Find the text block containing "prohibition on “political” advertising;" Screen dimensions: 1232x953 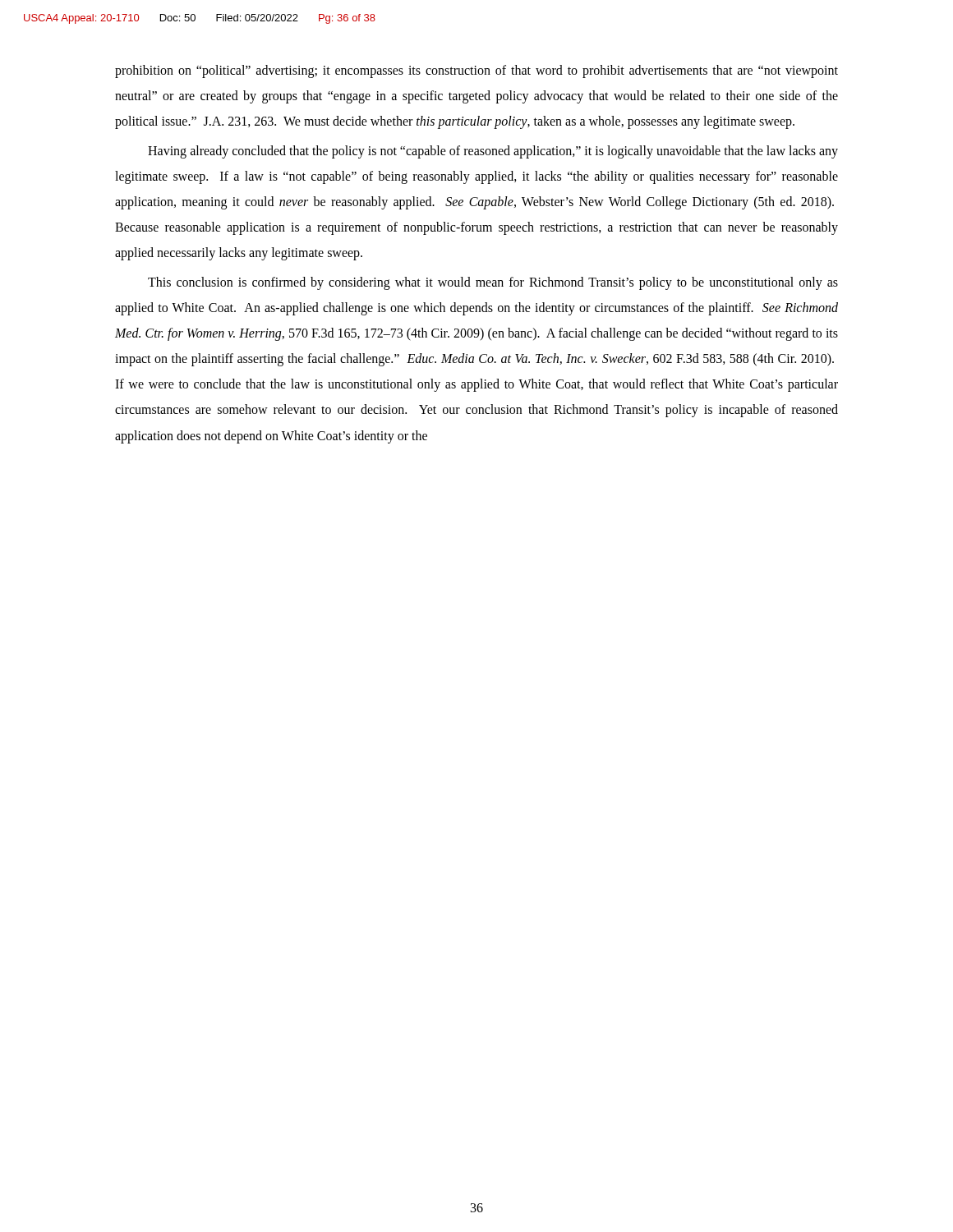click(476, 96)
